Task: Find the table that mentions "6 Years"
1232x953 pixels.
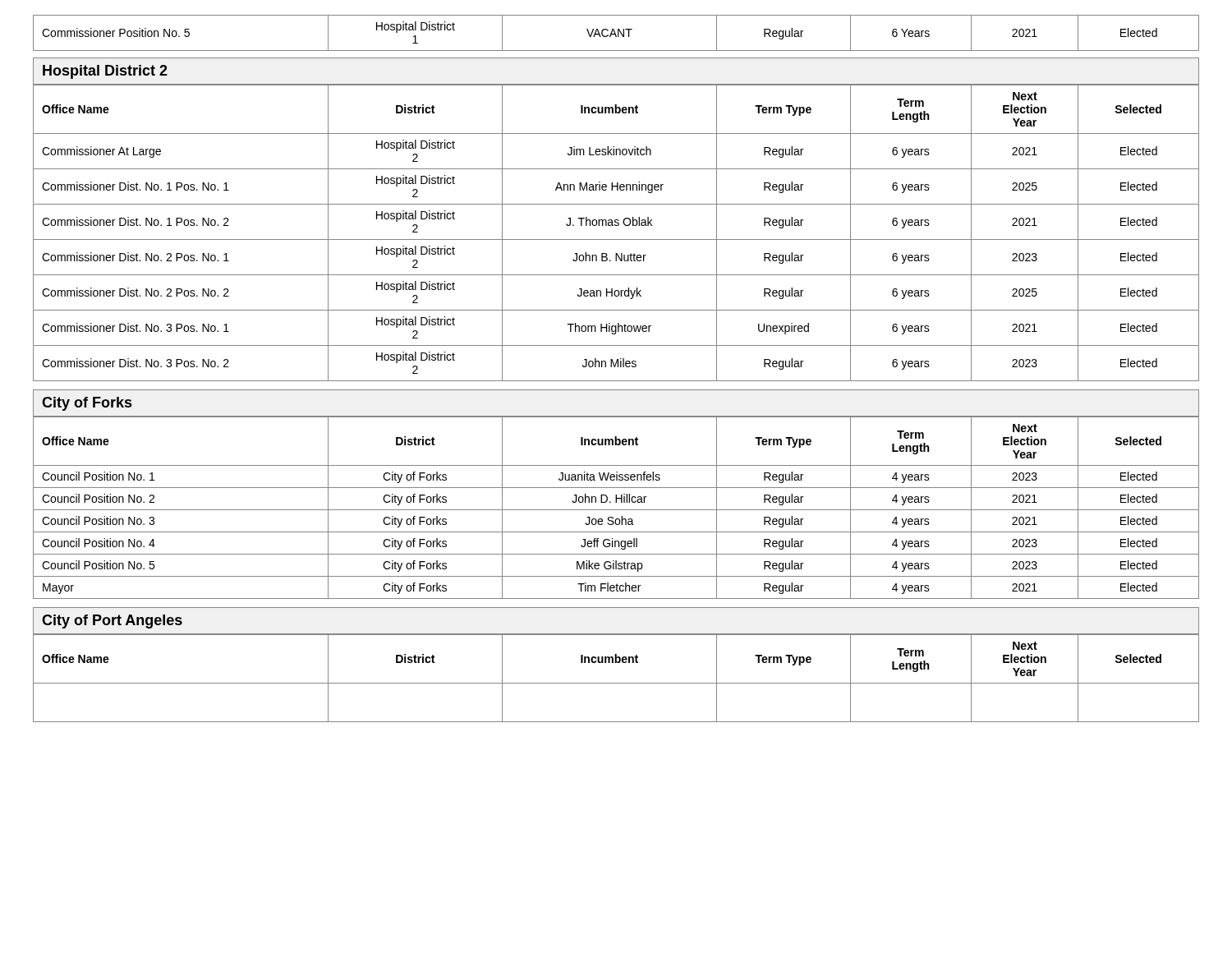Action: click(616, 33)
